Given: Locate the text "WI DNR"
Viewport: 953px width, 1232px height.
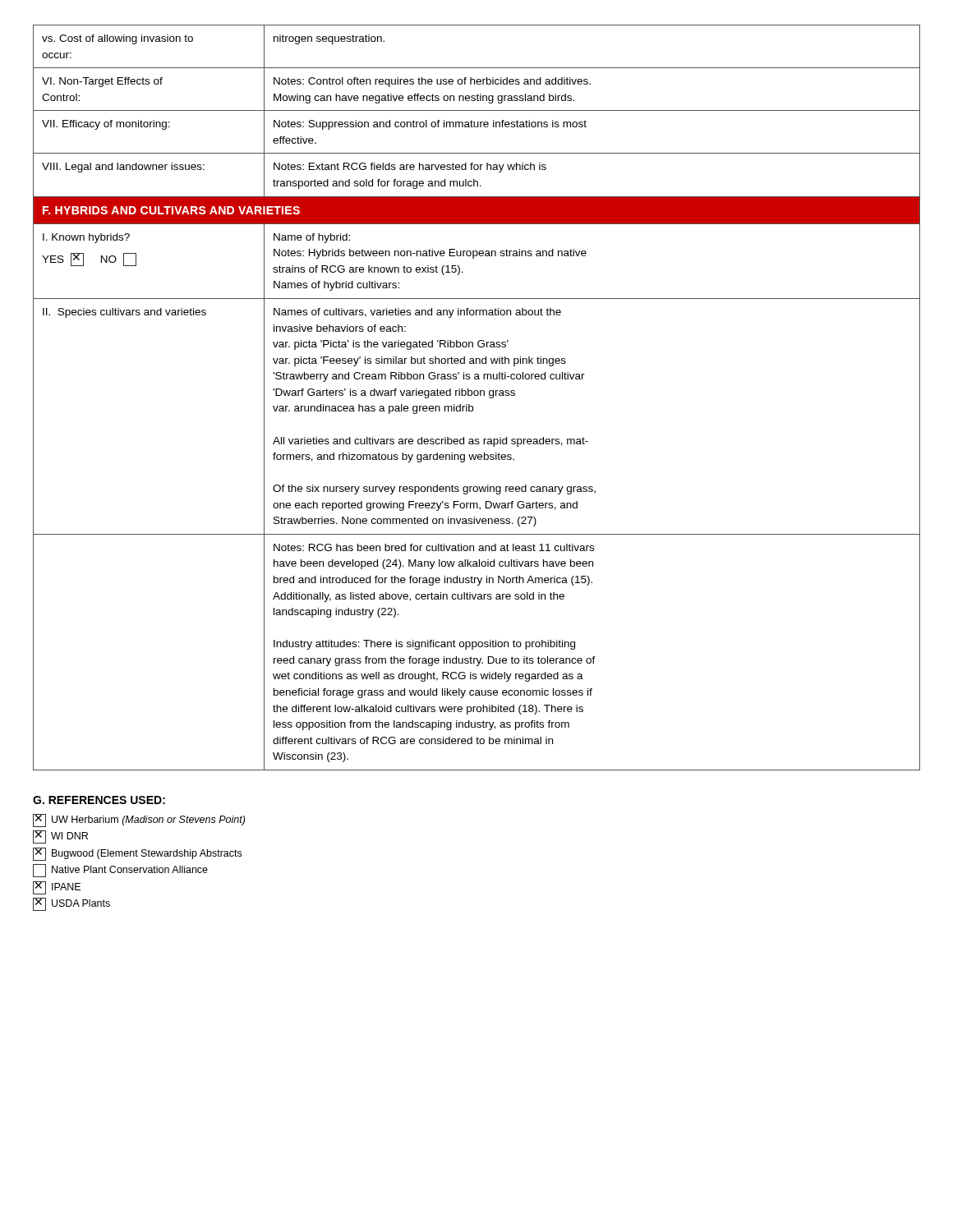Looking at the screenshot, I should [x=61, y=837].
